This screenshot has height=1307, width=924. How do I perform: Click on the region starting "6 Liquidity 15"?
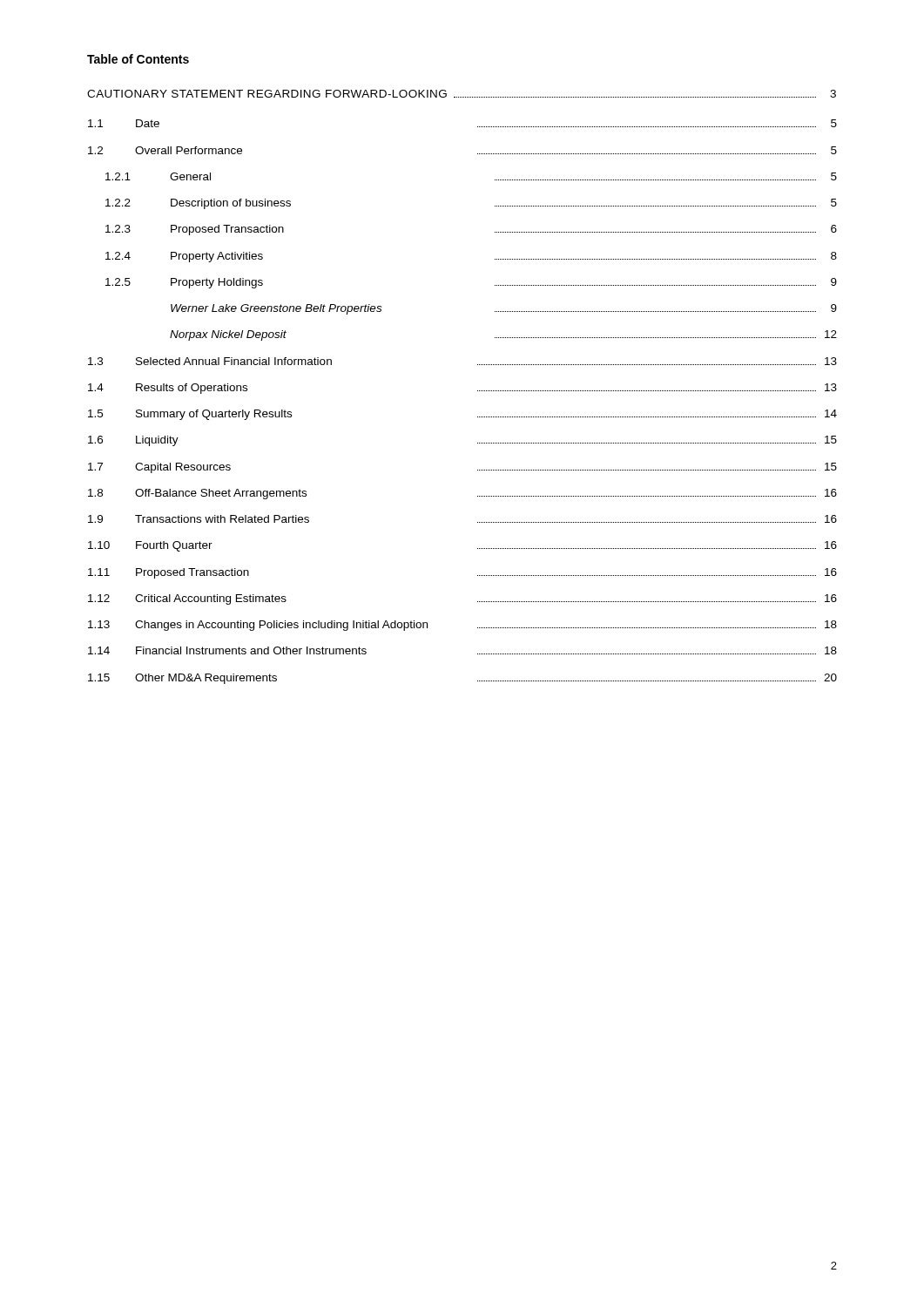158,440
